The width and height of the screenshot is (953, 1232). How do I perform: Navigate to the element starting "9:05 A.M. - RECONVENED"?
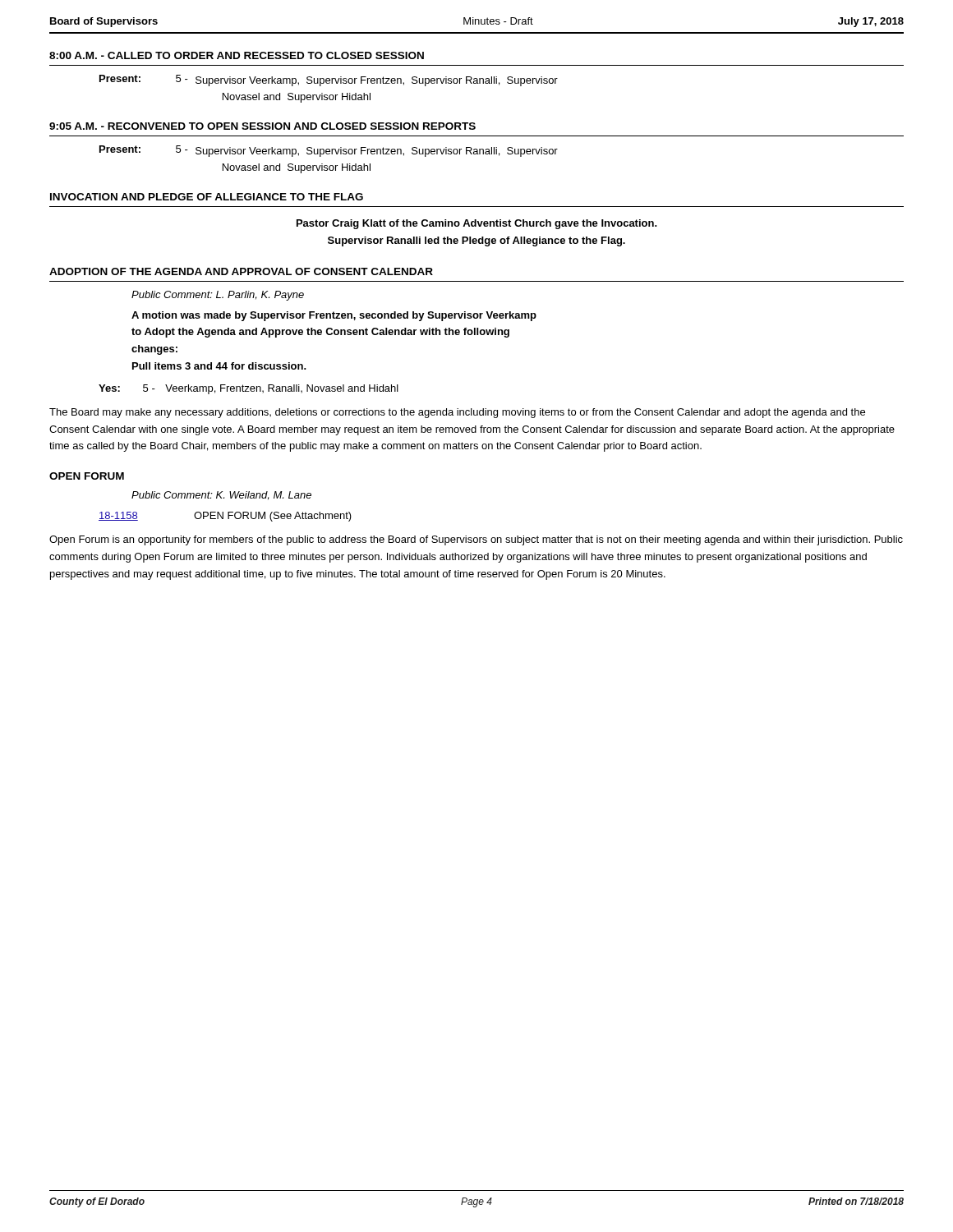click(x=476, y=128)
